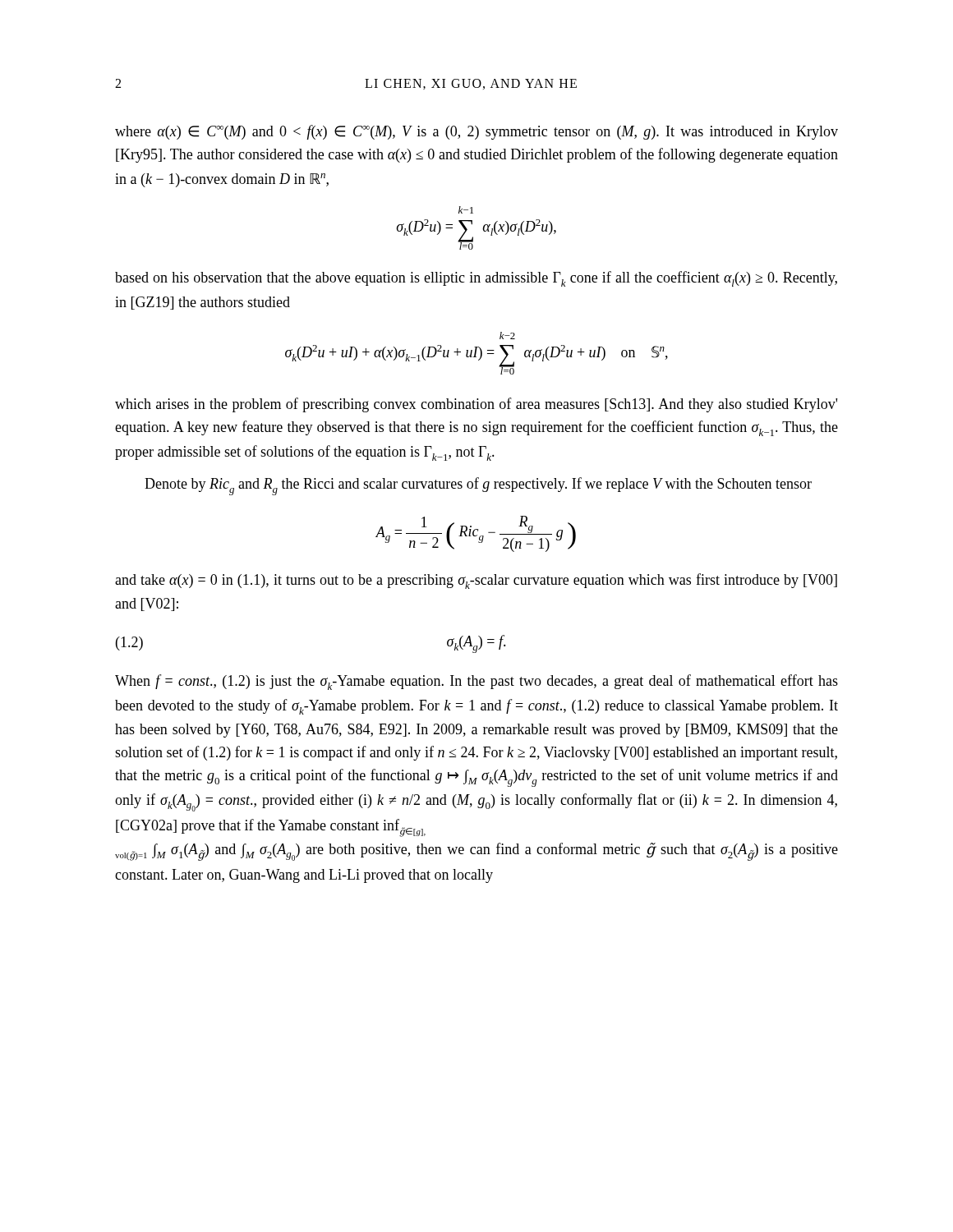Locate the text starting "where α(x) ∈ C∞(M) and"
This screenshot has width=953, height=1232.
click(x=476, y=154)
